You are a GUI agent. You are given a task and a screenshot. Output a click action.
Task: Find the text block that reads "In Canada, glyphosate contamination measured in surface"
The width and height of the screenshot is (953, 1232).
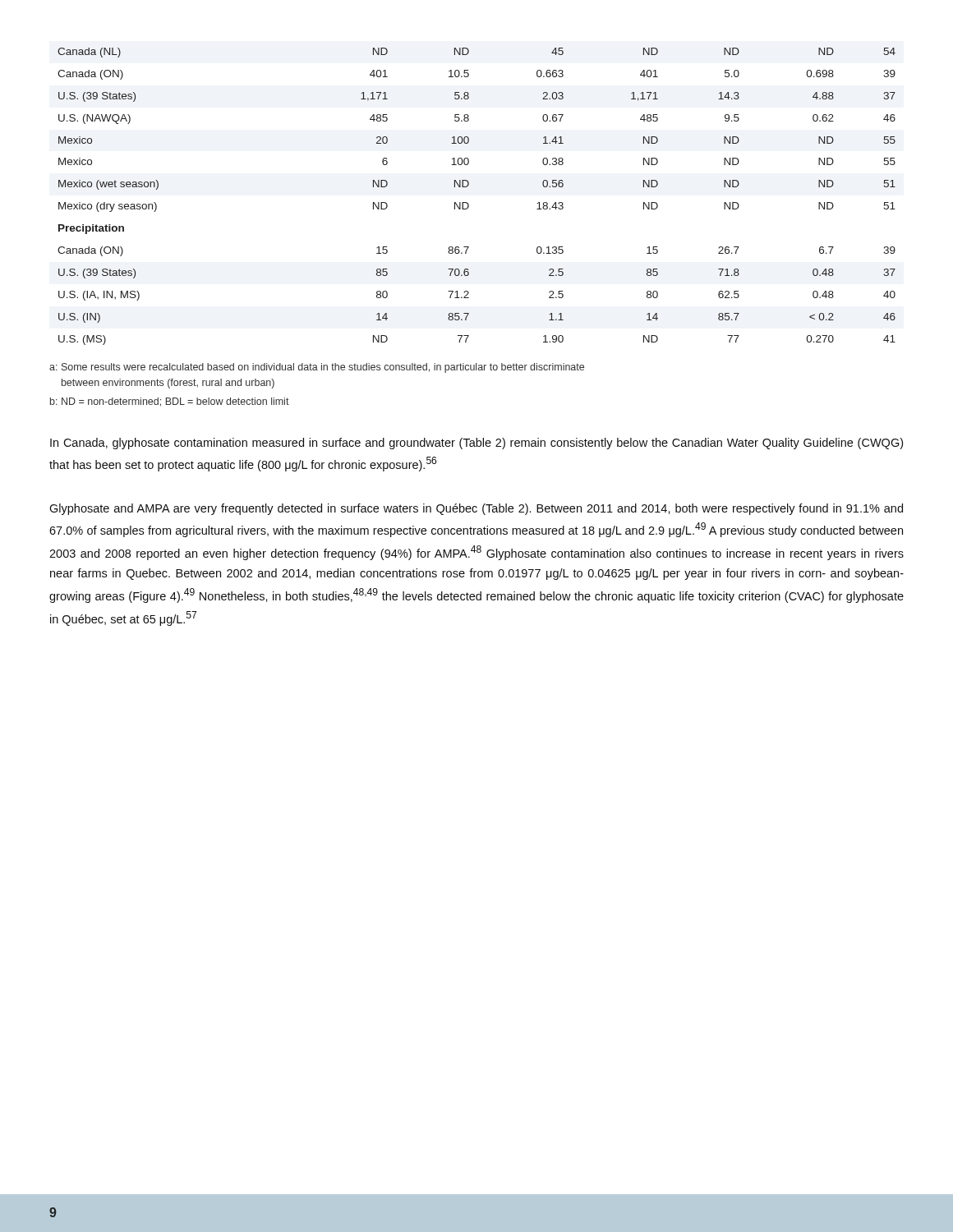click(x=476, y=454)
